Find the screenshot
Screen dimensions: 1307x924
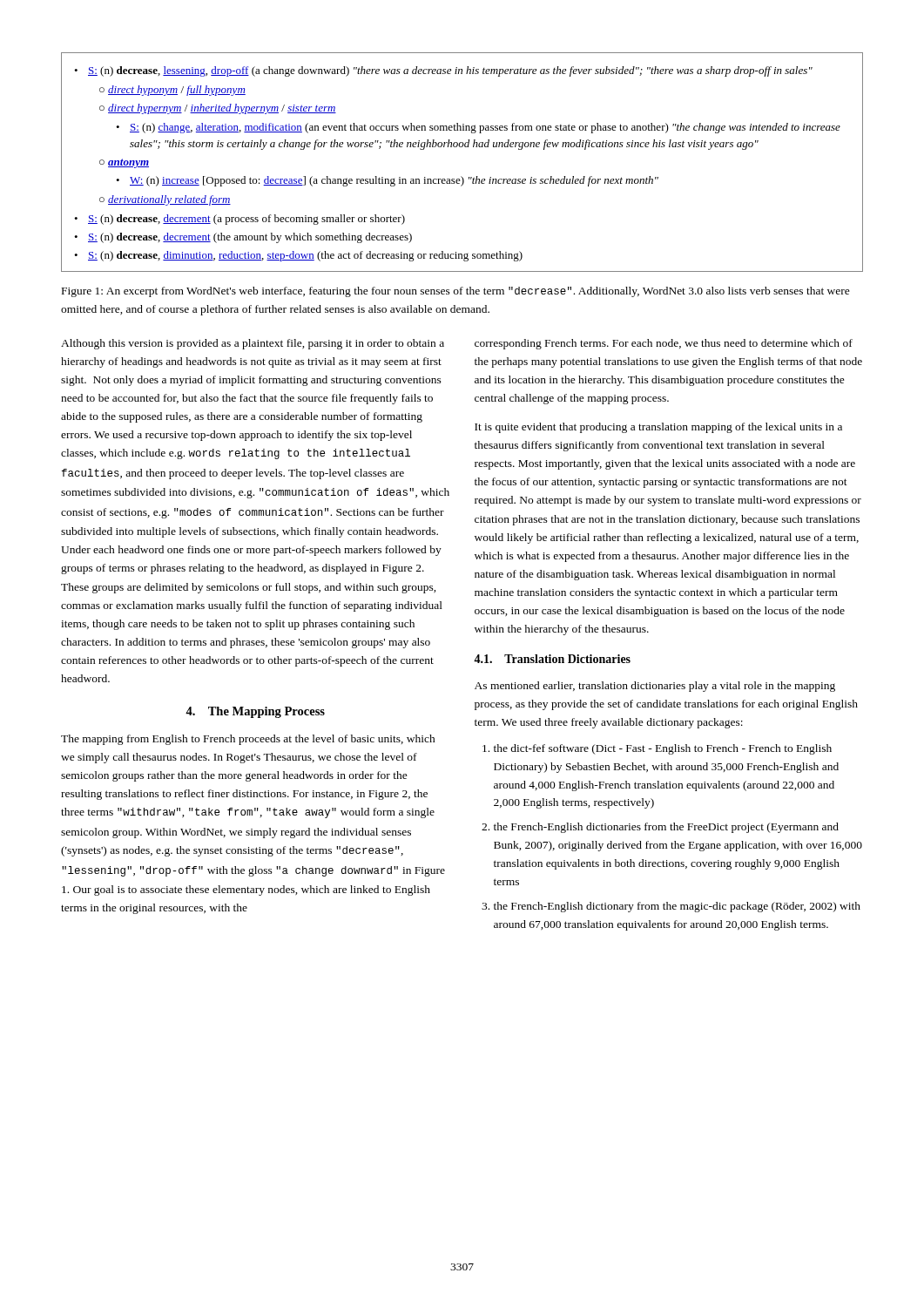coord(462,162)
